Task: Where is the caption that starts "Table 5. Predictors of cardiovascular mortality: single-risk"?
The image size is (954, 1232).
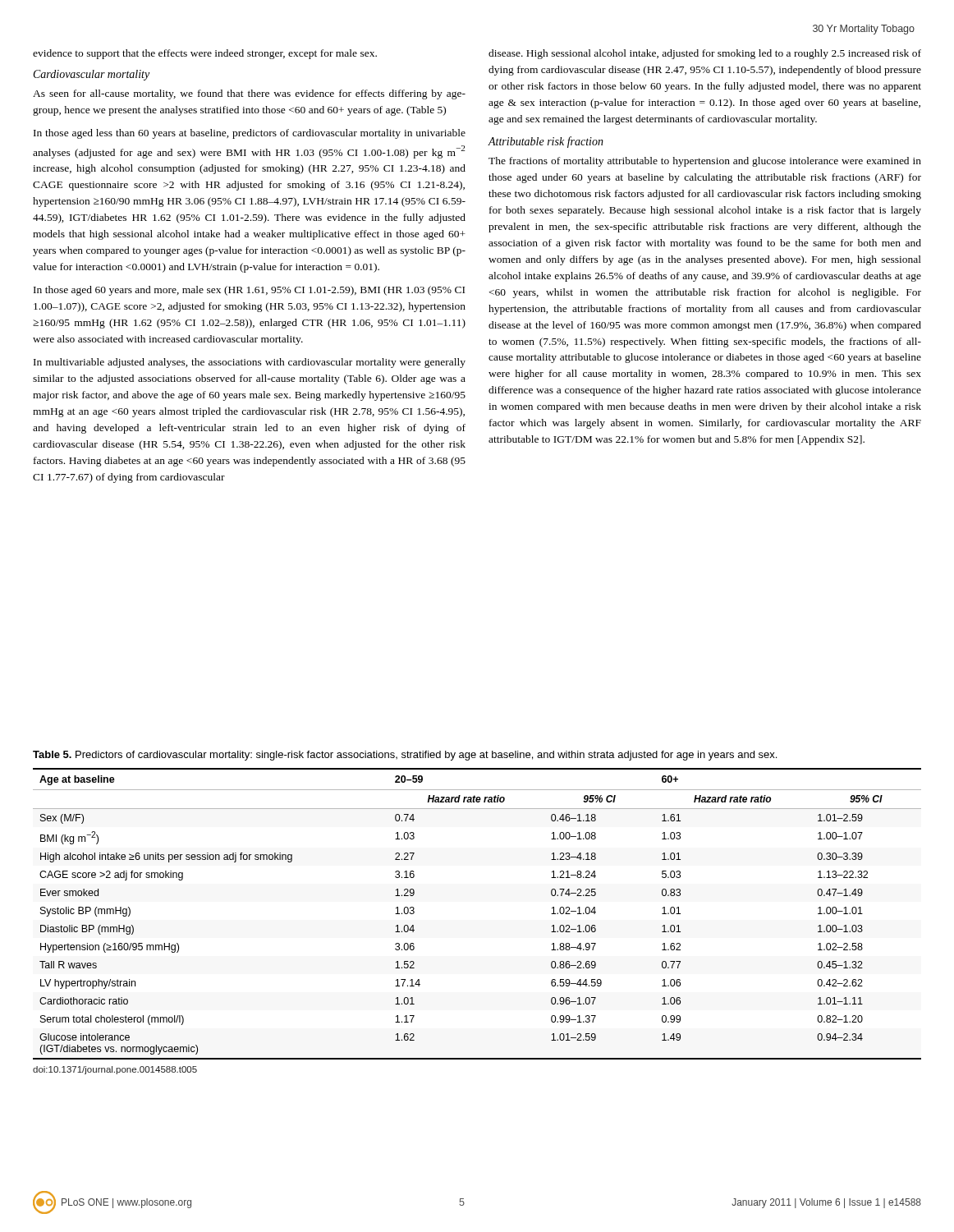Action: click(x=405, y=754)
